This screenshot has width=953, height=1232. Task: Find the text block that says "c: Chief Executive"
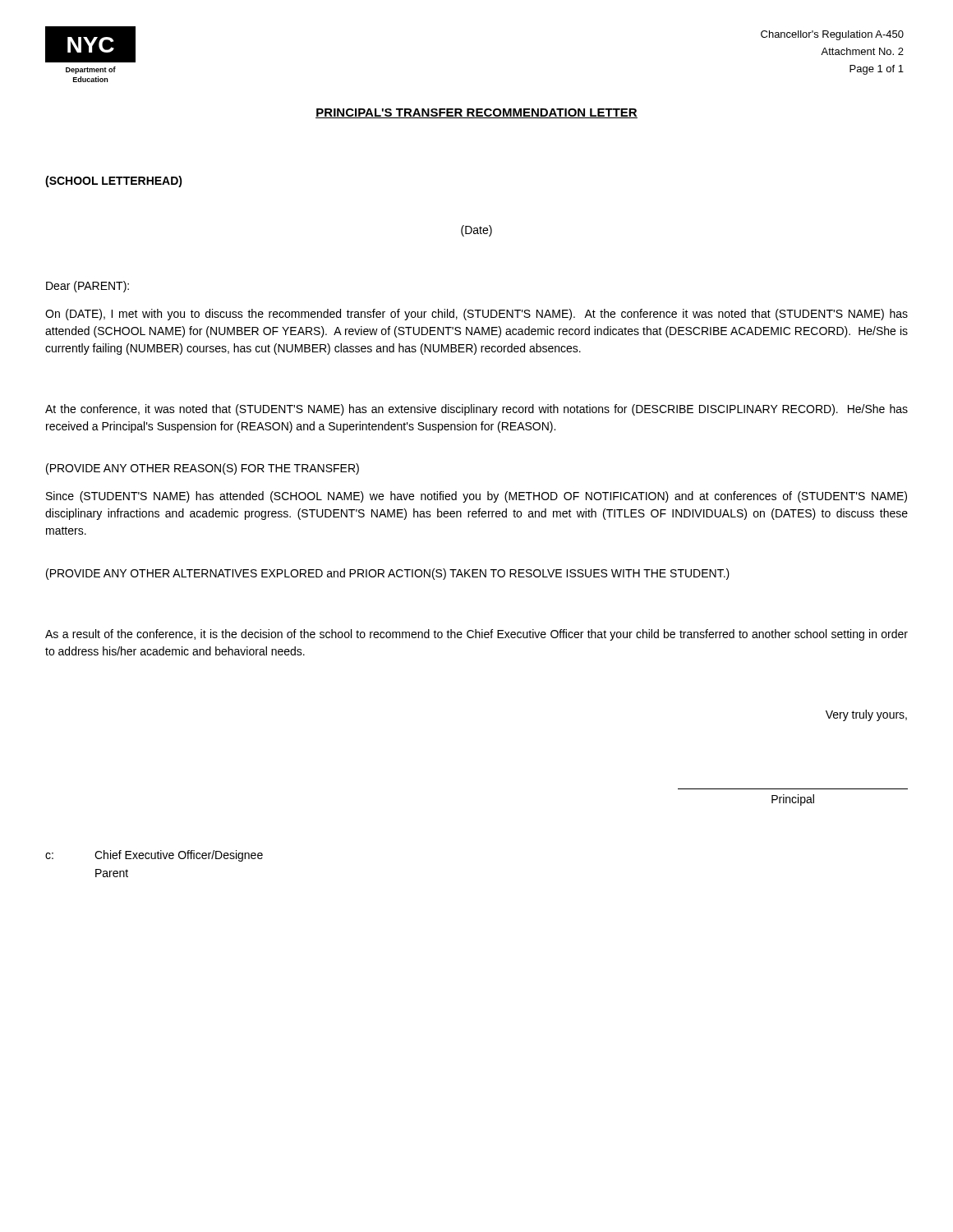(x=154, y=864)
